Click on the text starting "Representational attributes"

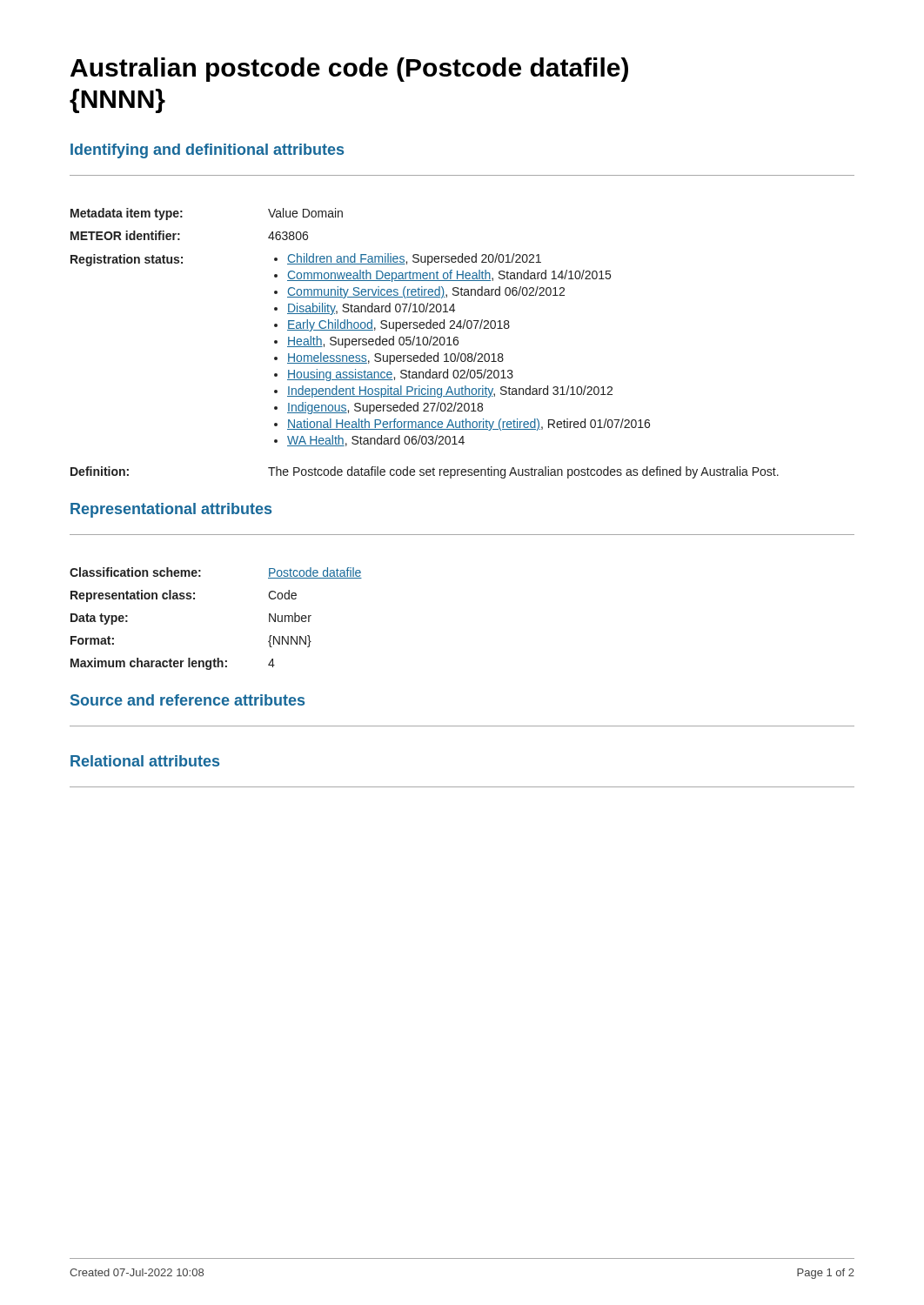[171, 510]
